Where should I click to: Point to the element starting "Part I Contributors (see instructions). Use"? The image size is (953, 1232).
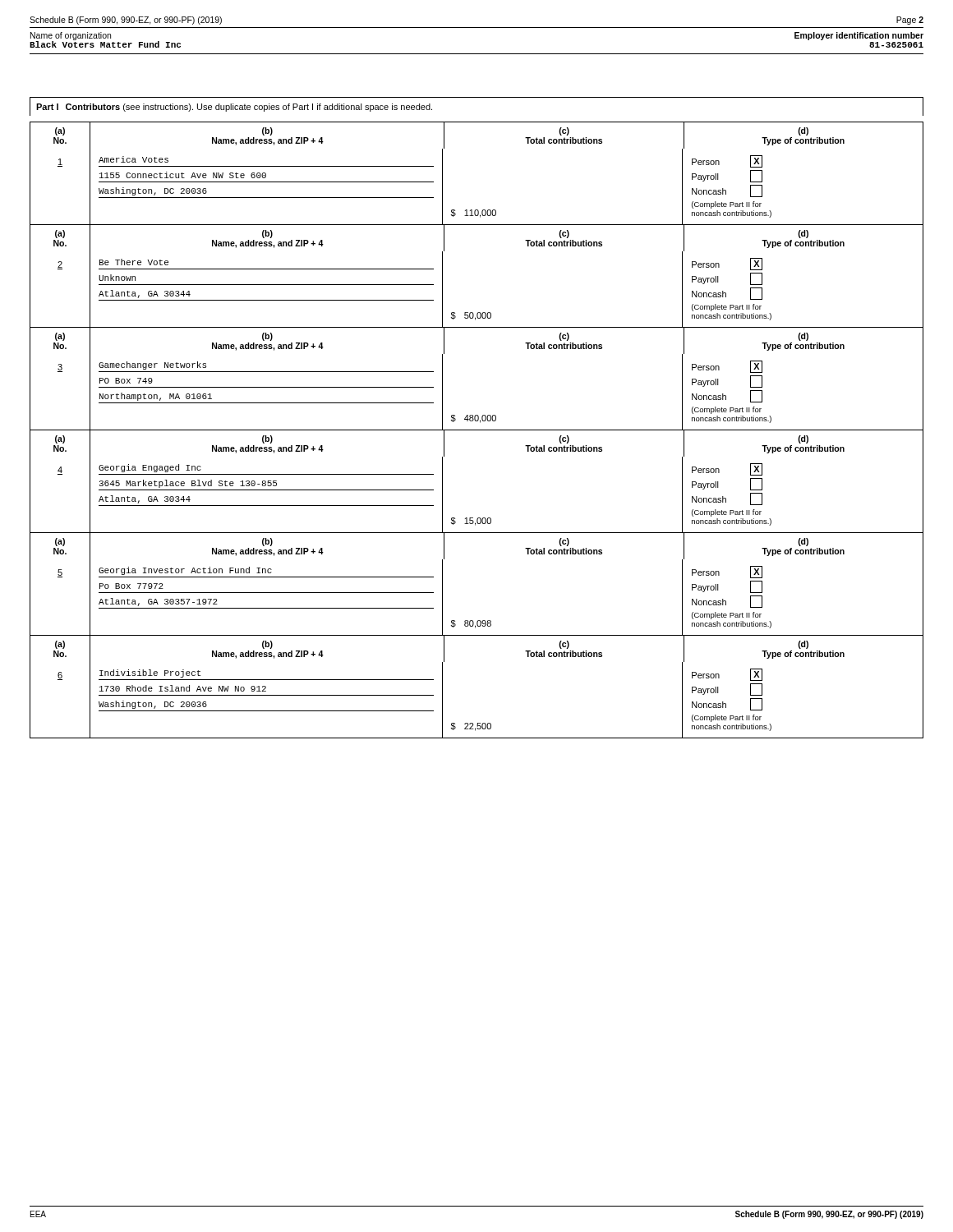tap(235, 107)
